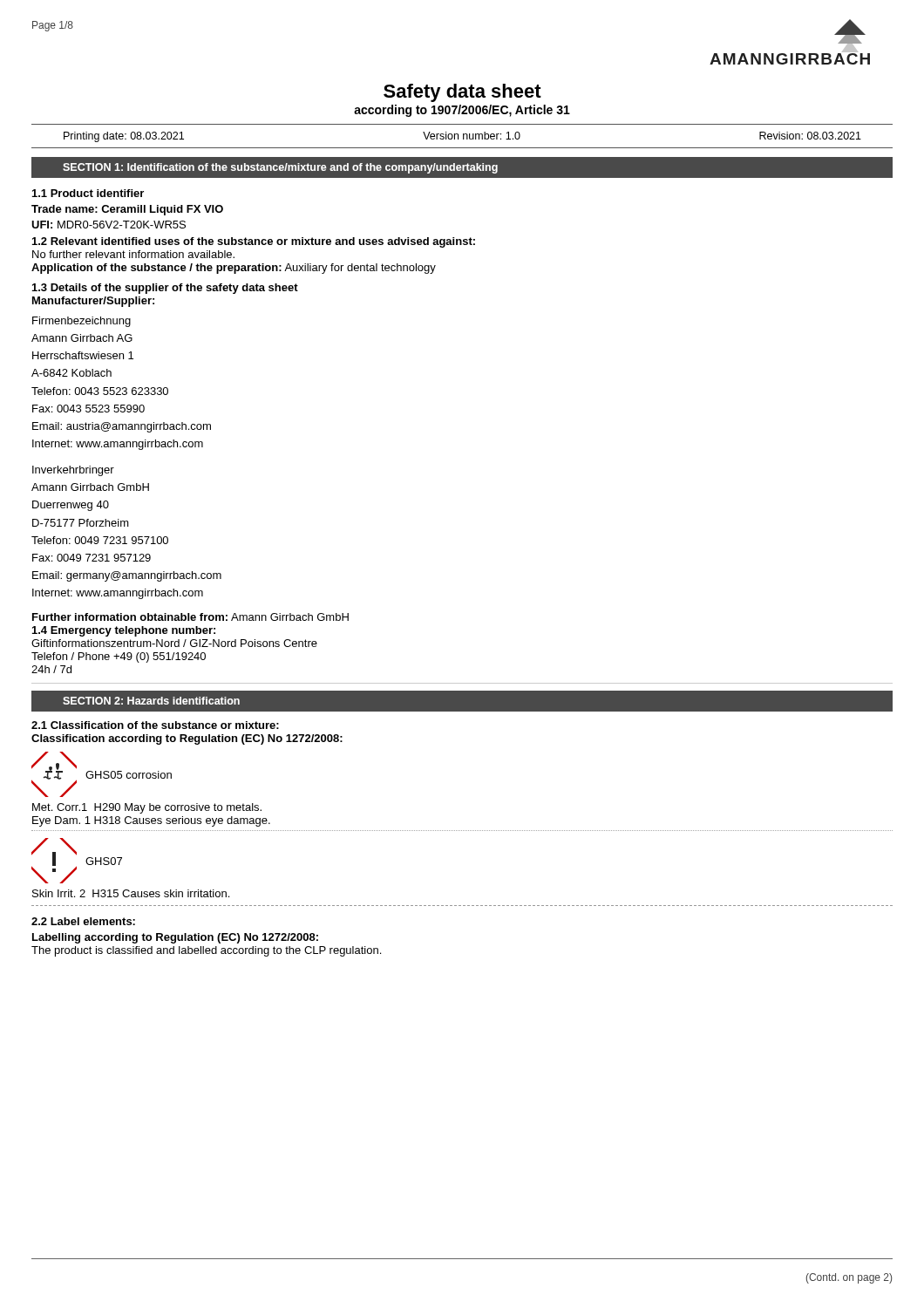Select the text block with the text "3 Details of the supplier of the safety"
Screen dimensions: 1308x924
coord(165,289)
